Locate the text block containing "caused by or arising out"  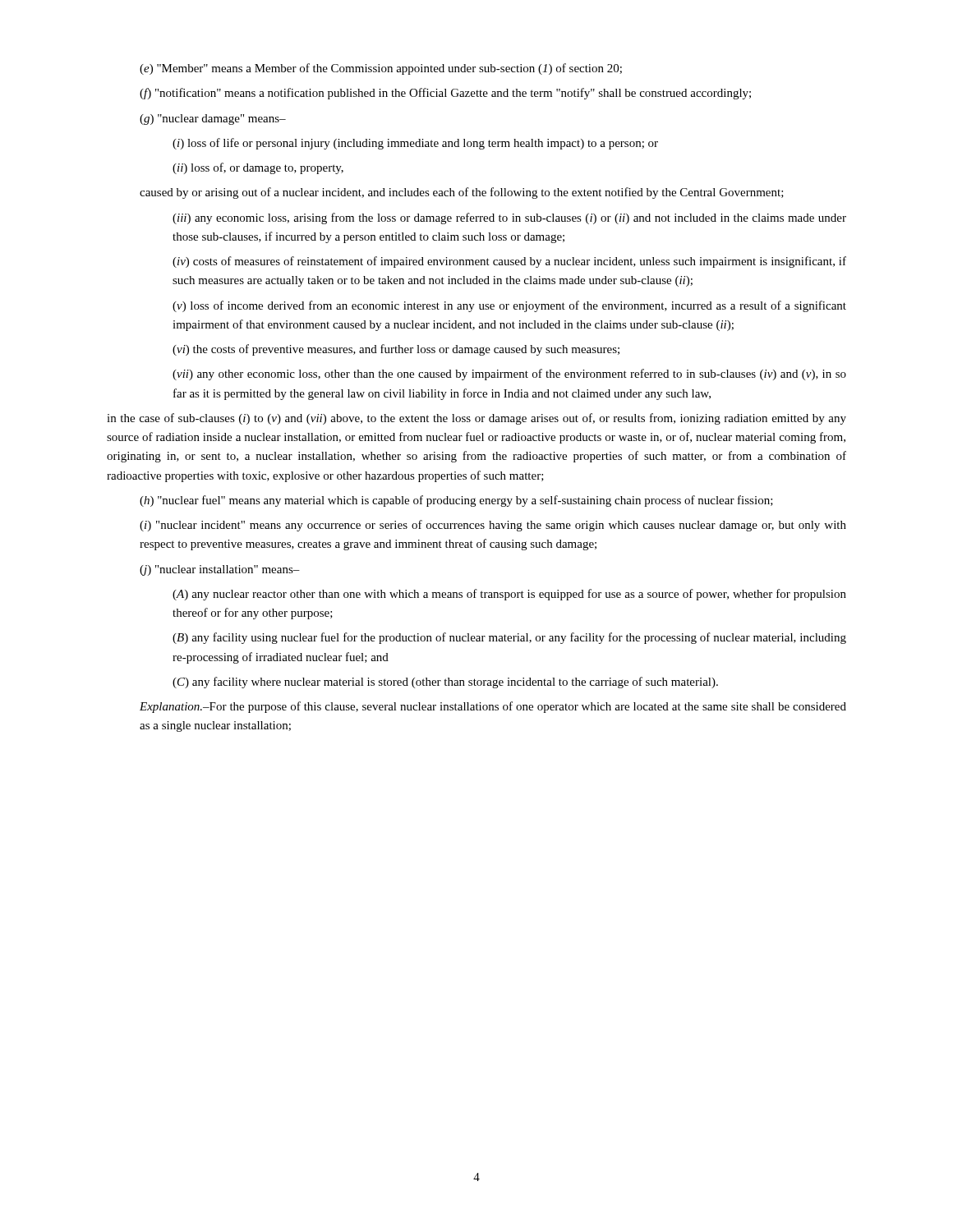pyautogui.click(x=493, y=193)
